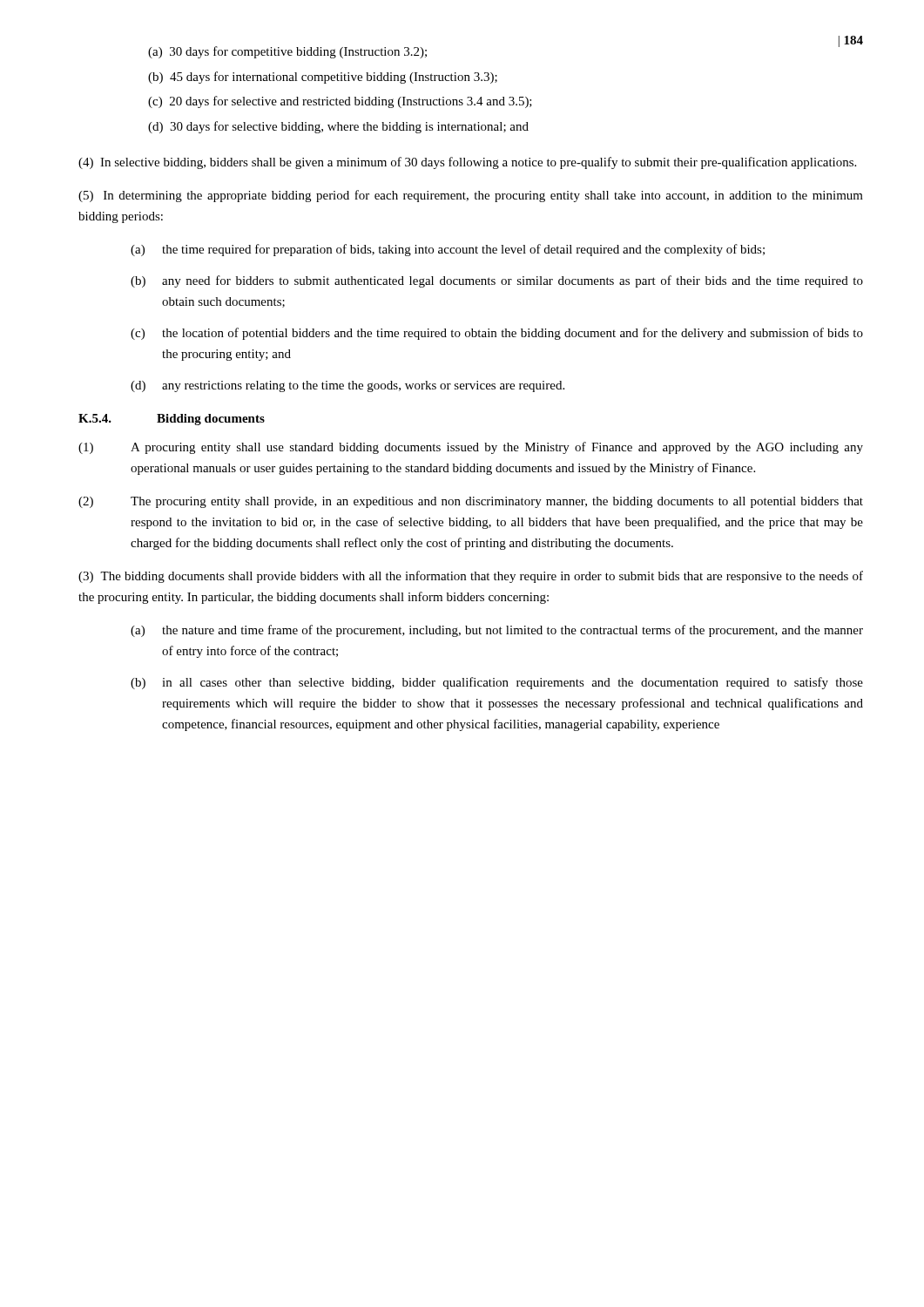Navigate to the text starting "(a) the nature and"
The width and height of the screenshot is (924, 1307).
(x=497, y=640)
